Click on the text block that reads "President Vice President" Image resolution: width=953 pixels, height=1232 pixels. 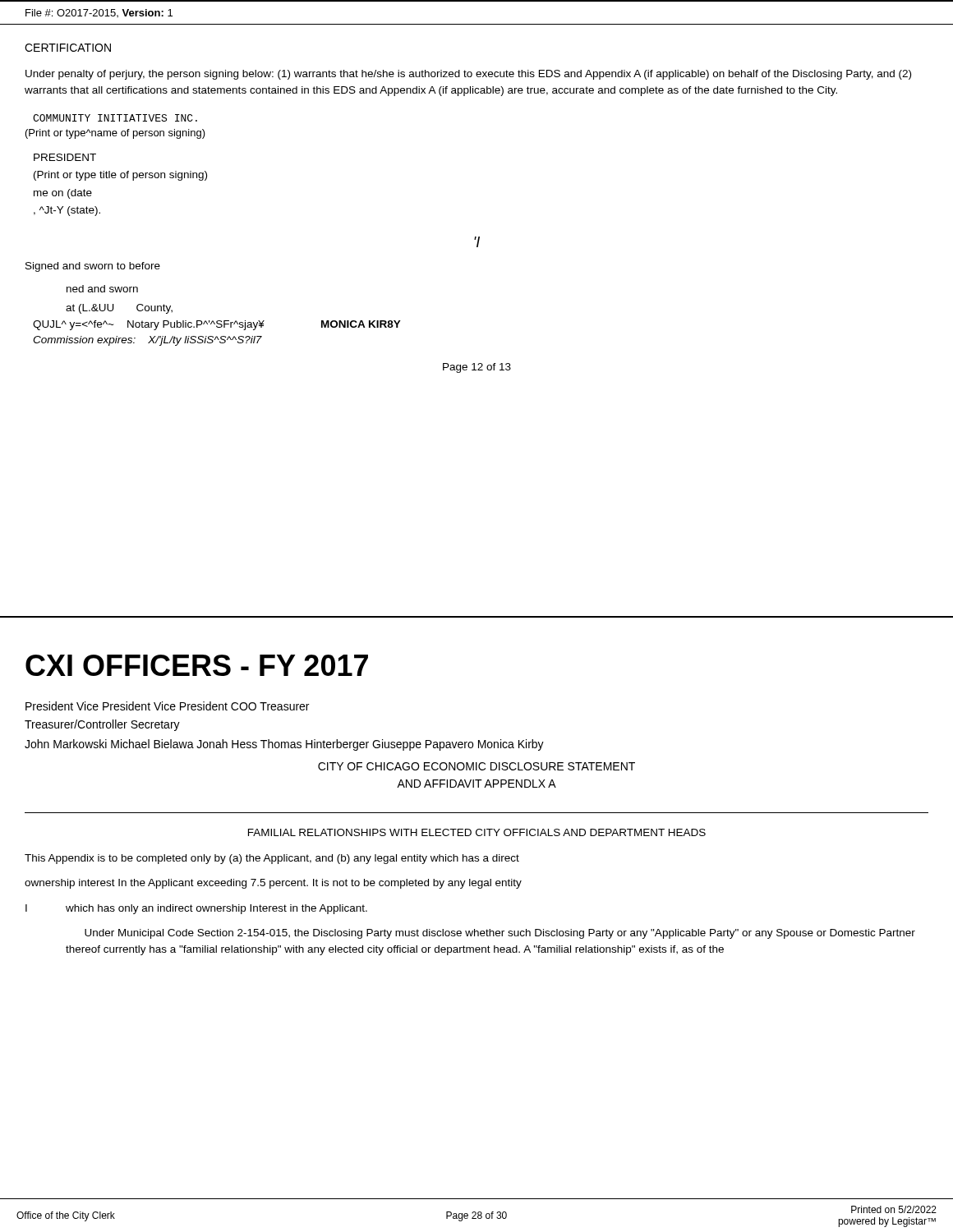pos(167,706)
